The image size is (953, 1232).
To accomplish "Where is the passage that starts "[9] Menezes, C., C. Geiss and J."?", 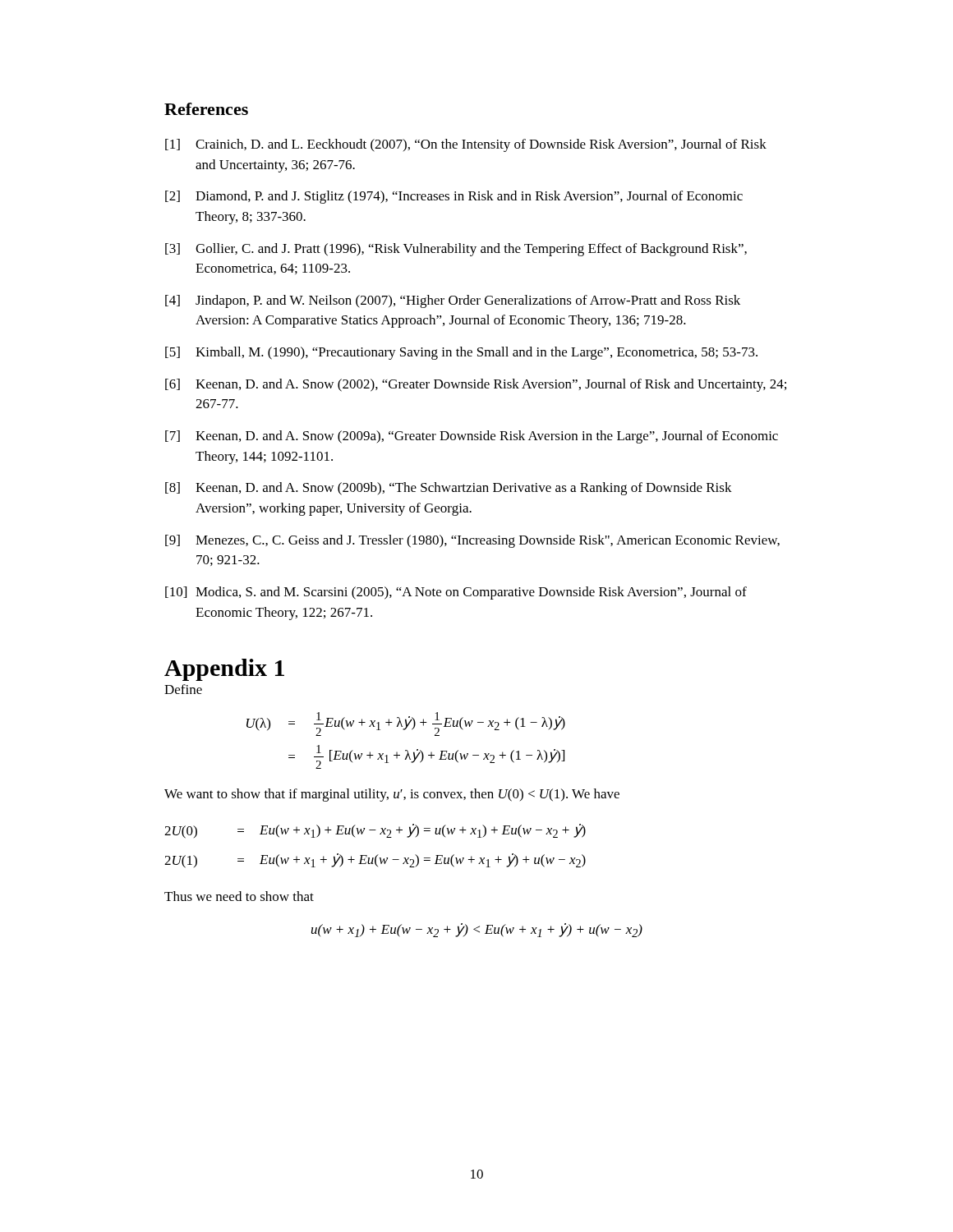I will tap(476, 551).
